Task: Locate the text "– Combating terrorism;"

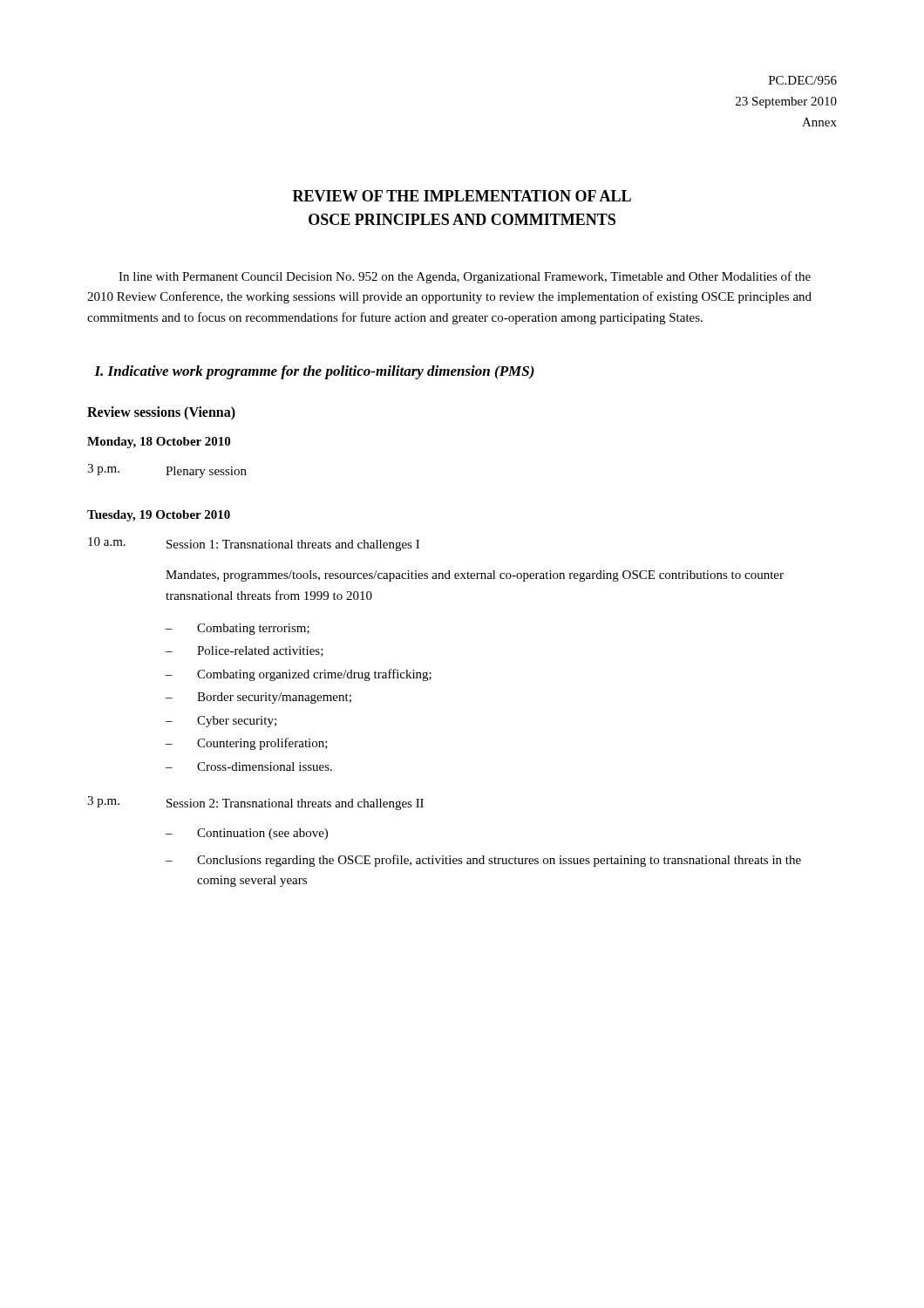Action: (x=238, y=629)
